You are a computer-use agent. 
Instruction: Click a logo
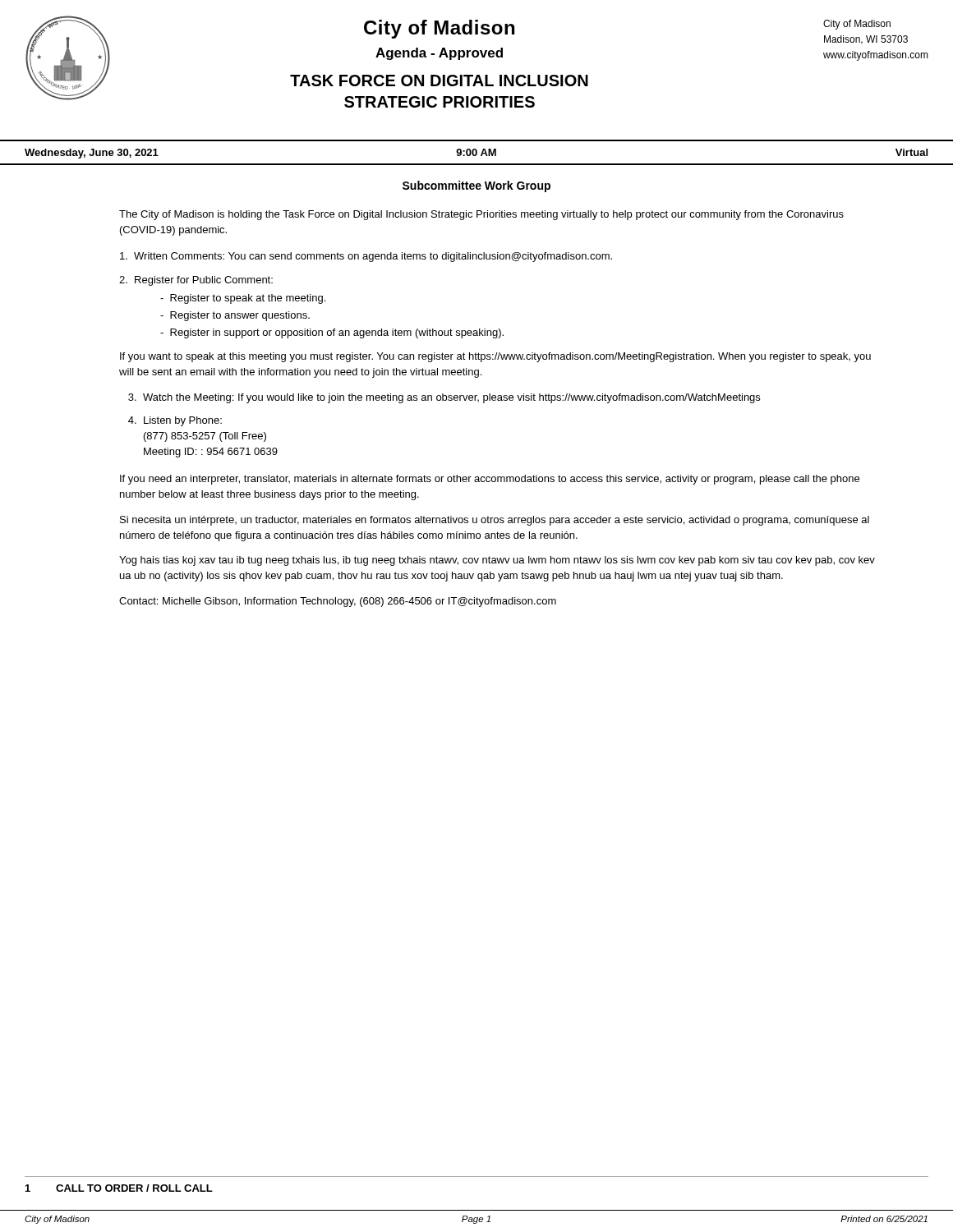tap(68, 58)
